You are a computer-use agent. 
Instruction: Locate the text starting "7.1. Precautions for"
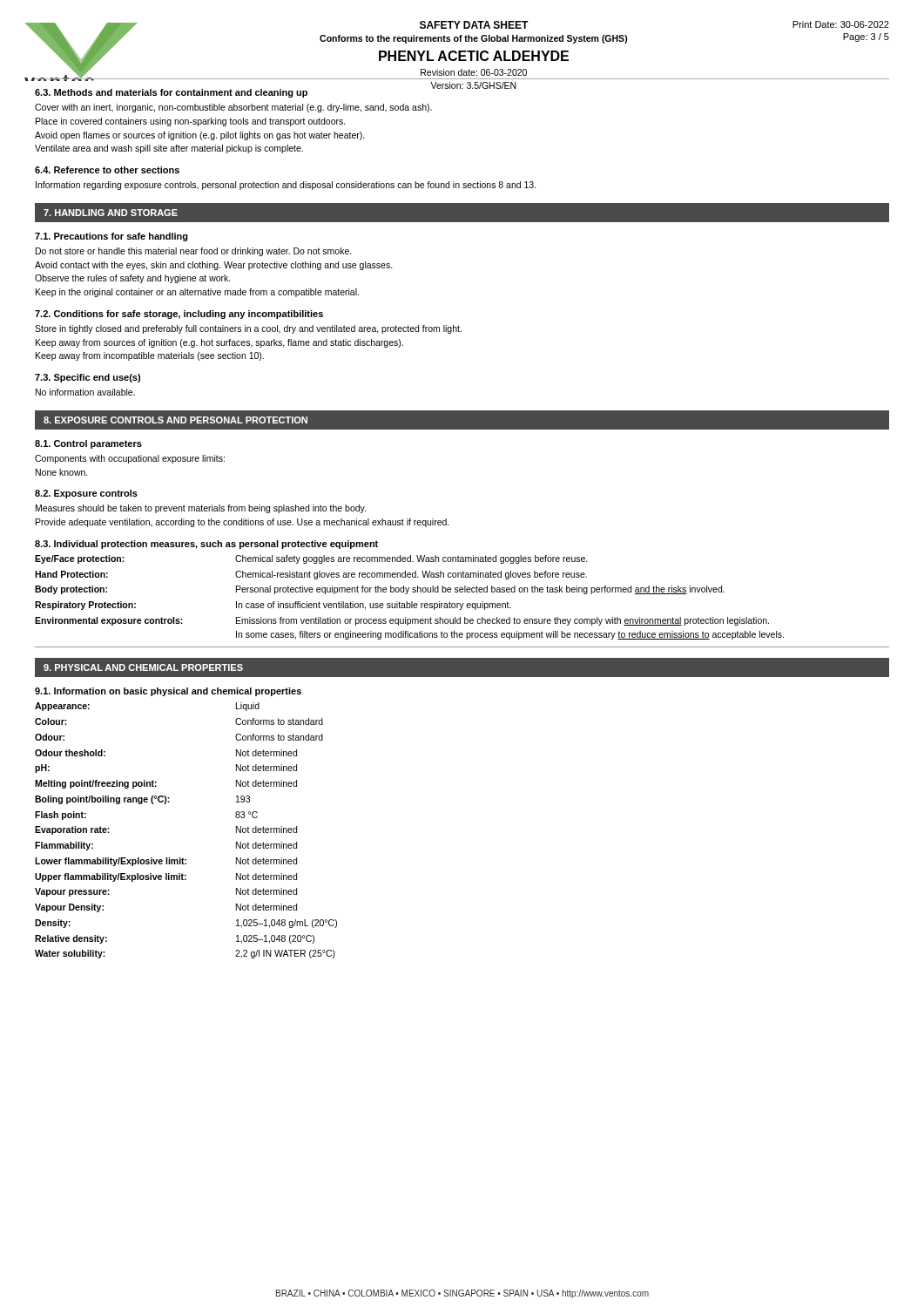(111, 236)
